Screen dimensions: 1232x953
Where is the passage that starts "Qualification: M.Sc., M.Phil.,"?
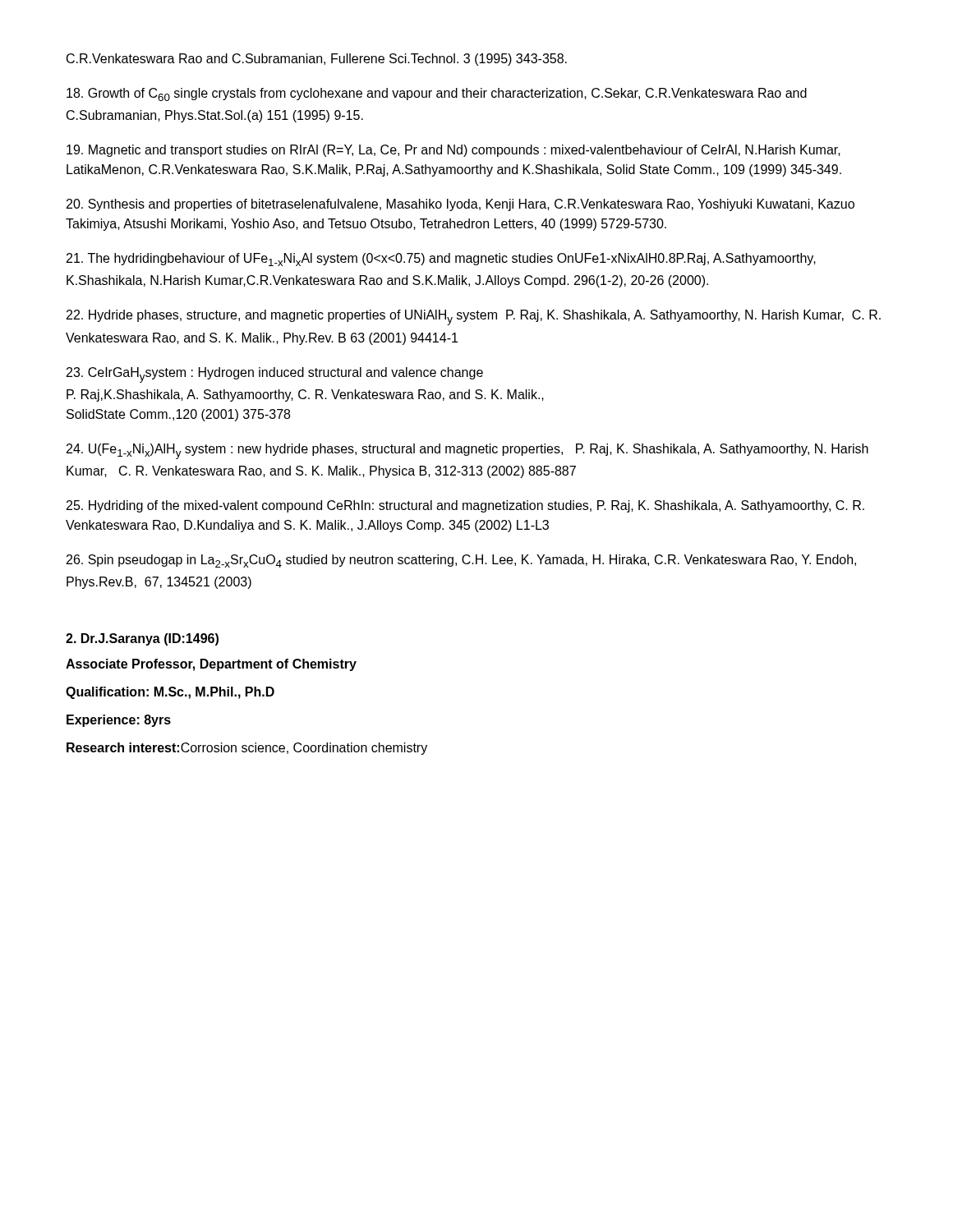tap(170, 692)
